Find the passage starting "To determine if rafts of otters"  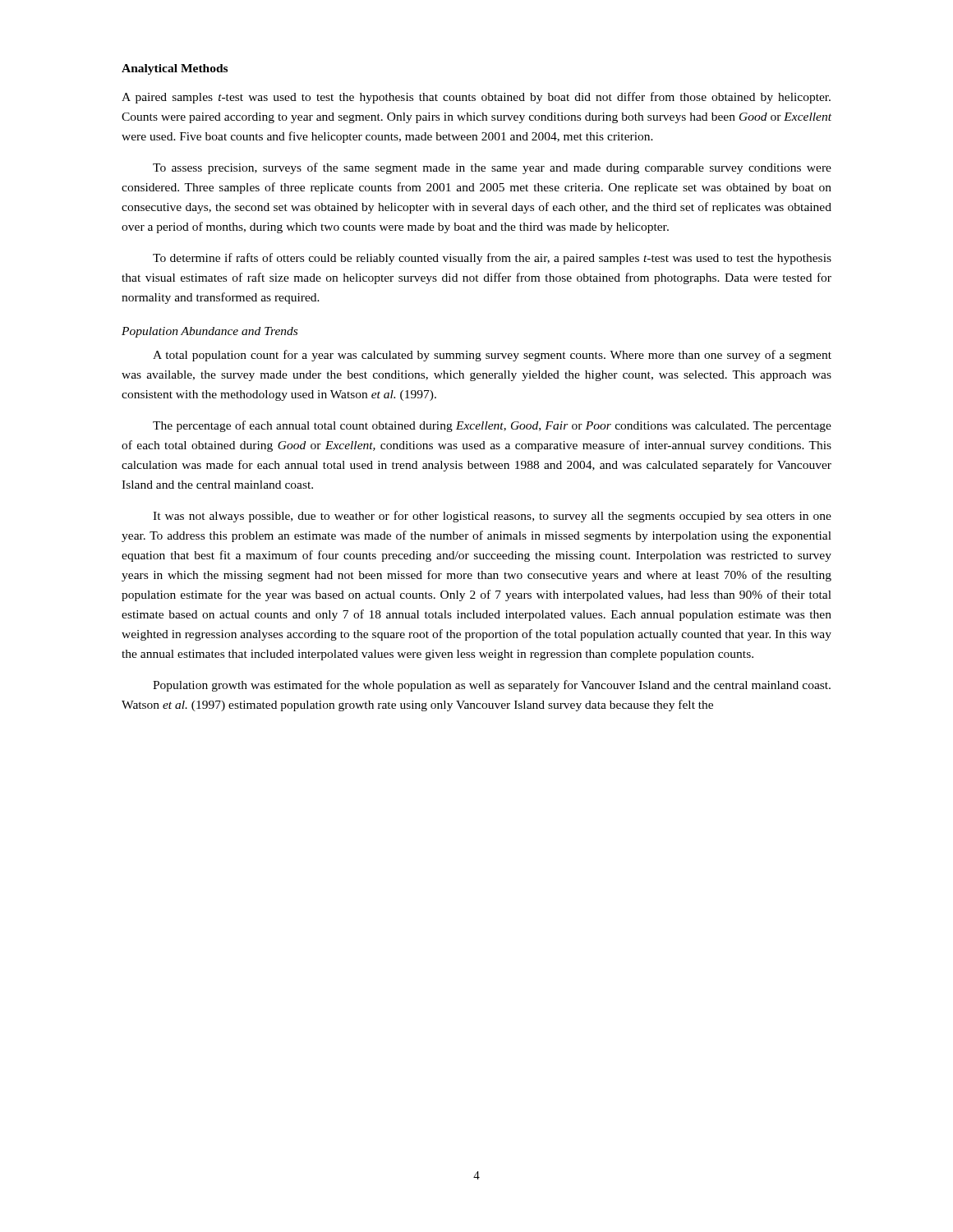pyautogui.click(x=476, y=277)
